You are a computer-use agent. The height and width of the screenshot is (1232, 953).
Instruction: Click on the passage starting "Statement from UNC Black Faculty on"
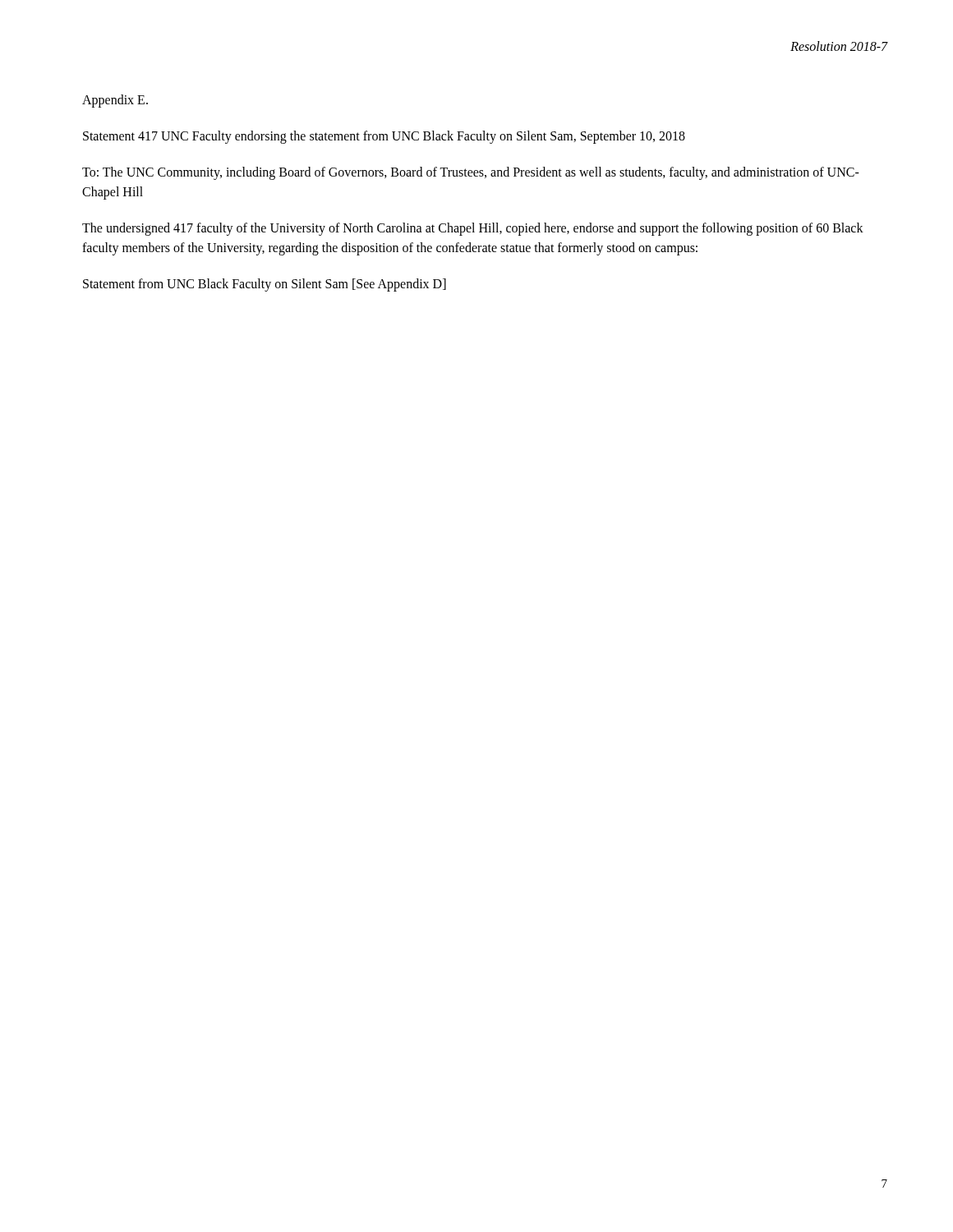click(x=264, y=284)
